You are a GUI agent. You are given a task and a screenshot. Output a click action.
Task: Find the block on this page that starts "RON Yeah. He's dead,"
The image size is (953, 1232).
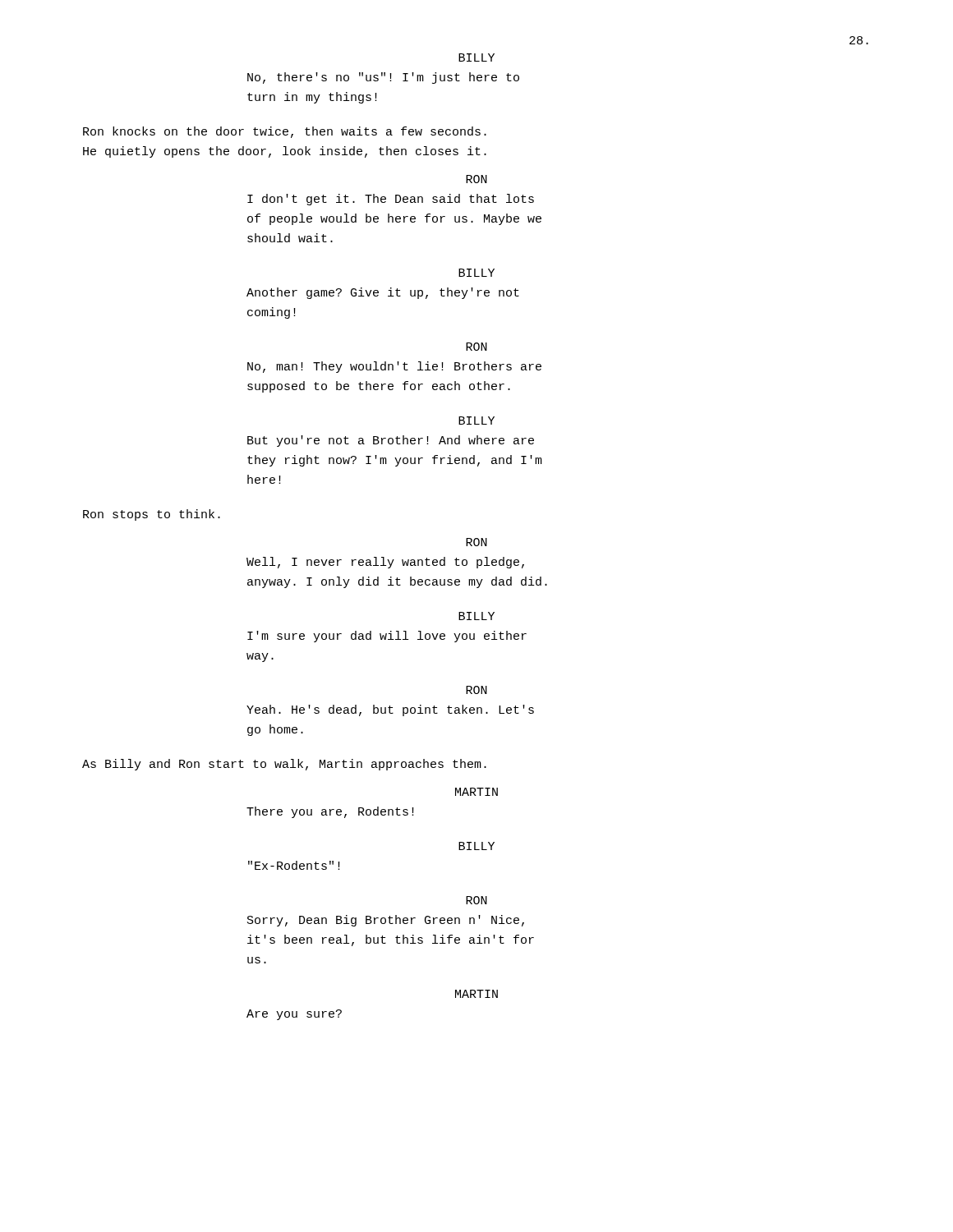[476, 711]
